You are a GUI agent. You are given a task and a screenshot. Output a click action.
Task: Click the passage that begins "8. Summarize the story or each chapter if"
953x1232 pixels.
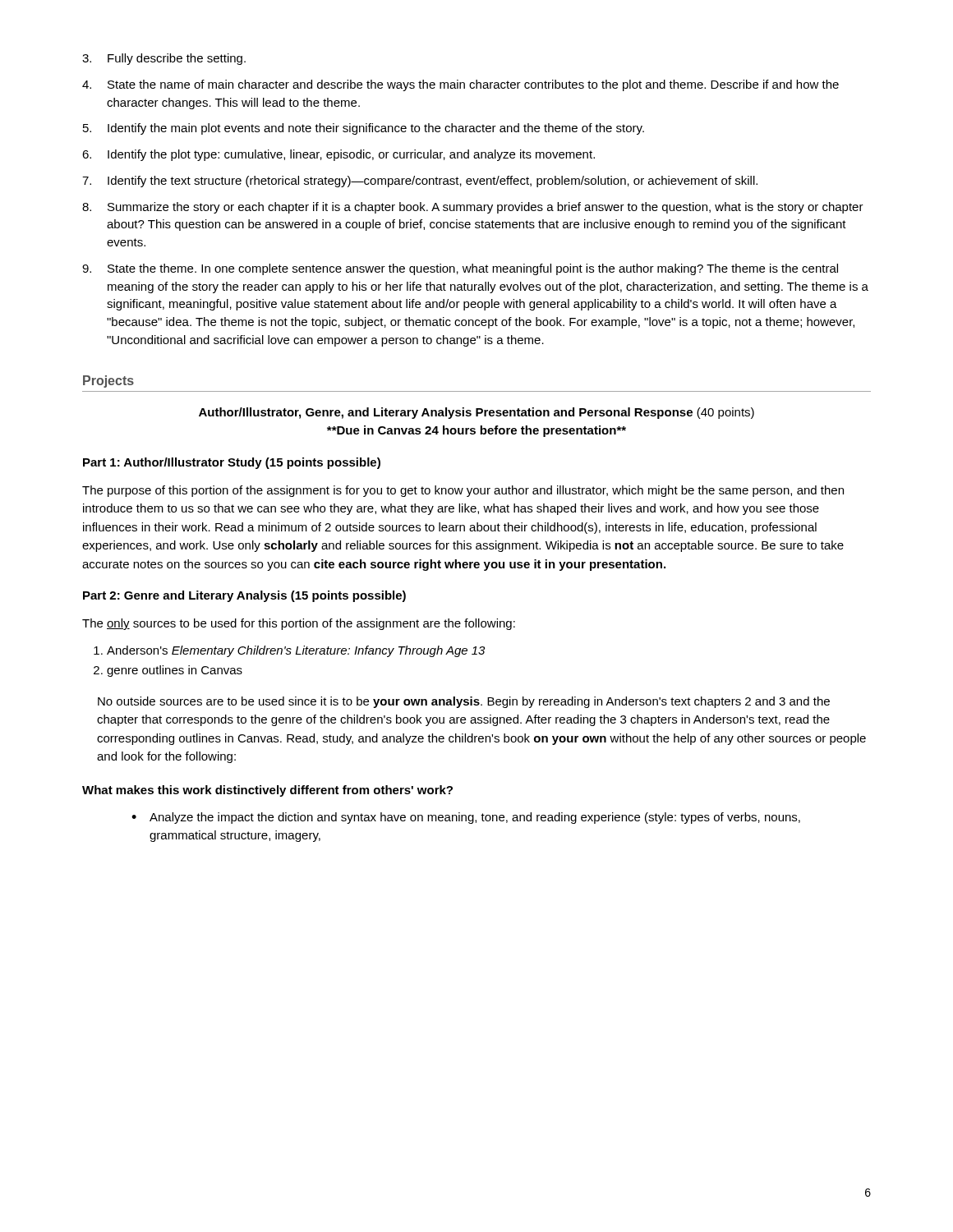point(476,224)
